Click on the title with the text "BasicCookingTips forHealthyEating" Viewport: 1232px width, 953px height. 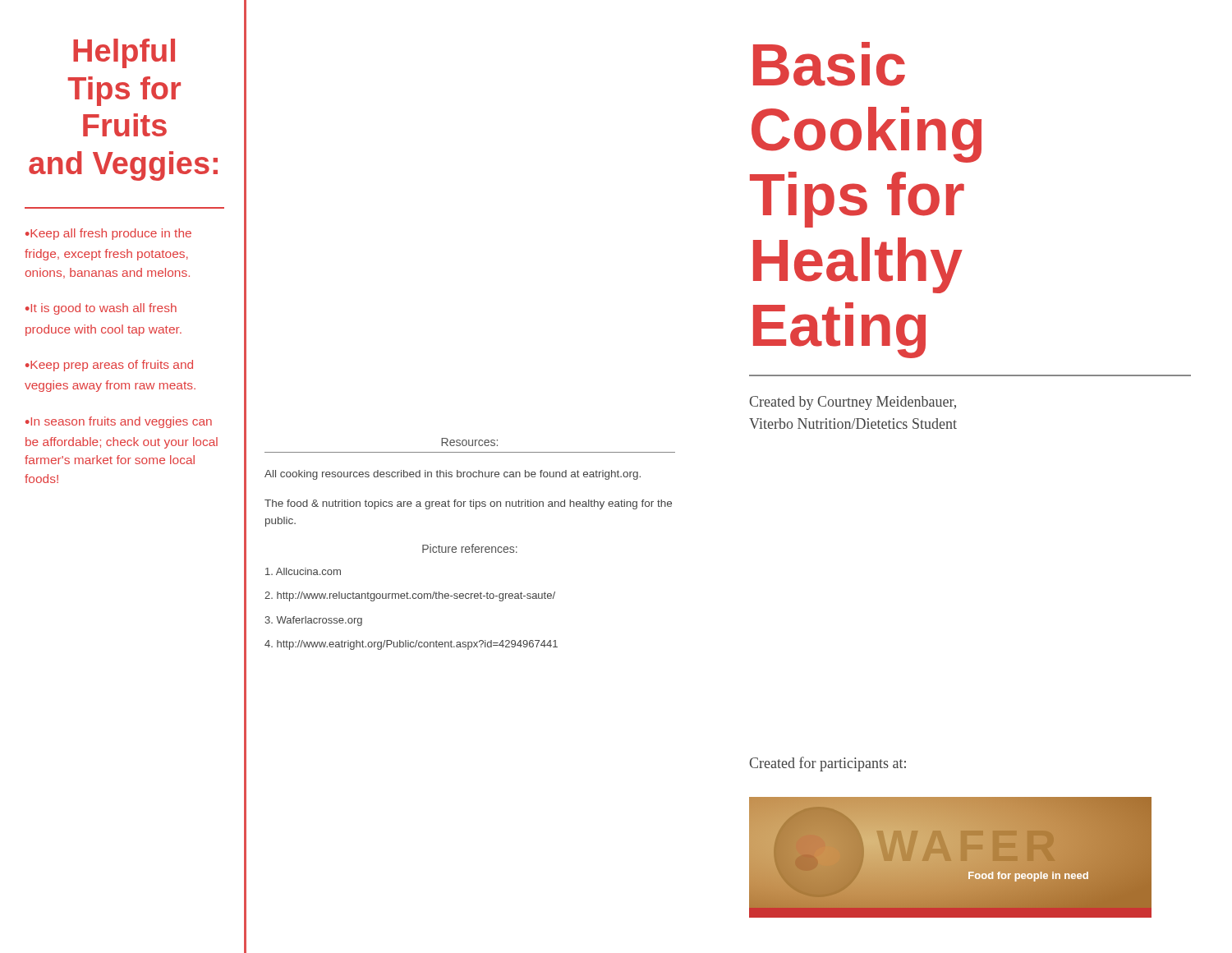(x=867, y=195)
